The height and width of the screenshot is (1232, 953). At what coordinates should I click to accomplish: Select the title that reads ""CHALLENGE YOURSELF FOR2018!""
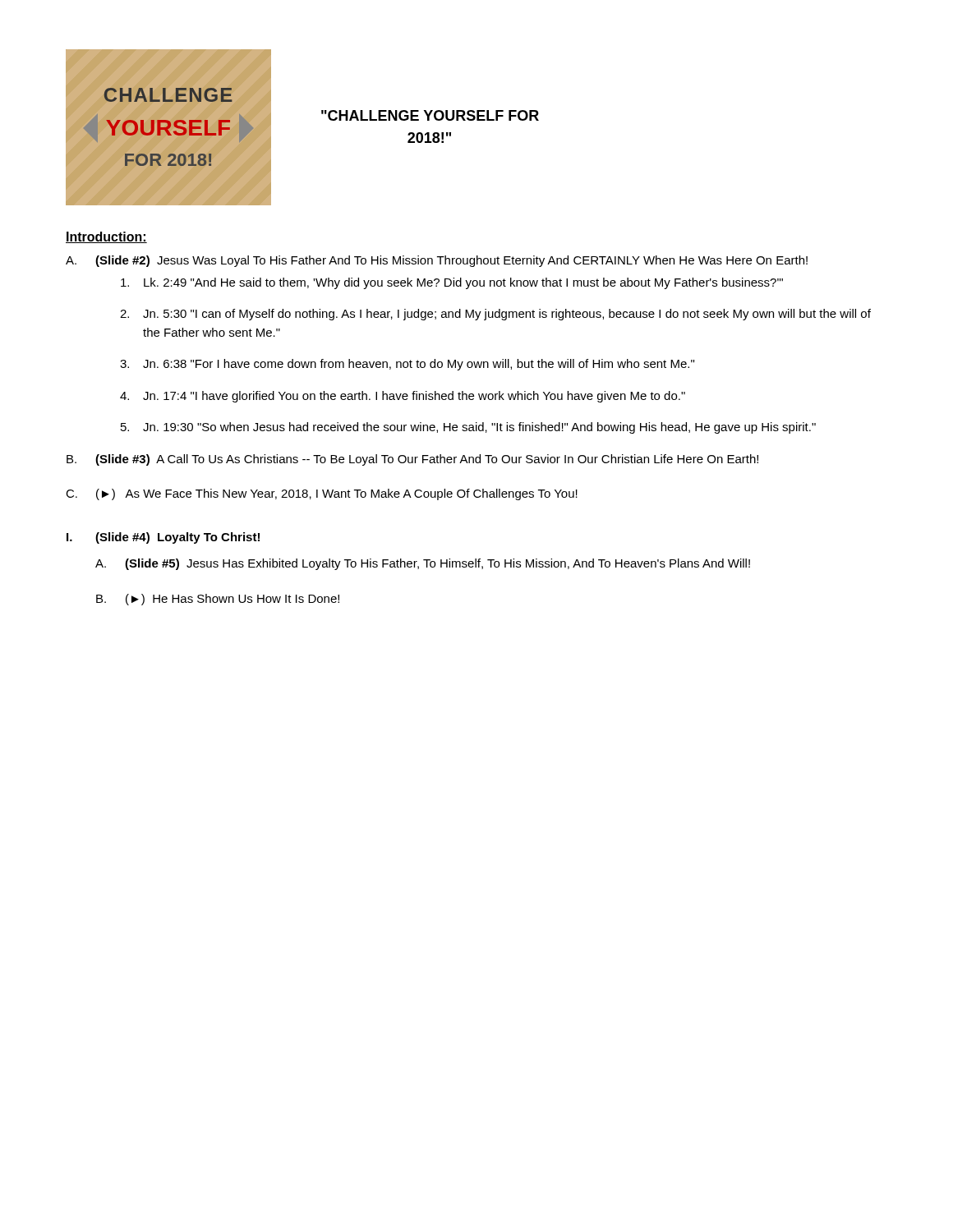click(430, 127)
